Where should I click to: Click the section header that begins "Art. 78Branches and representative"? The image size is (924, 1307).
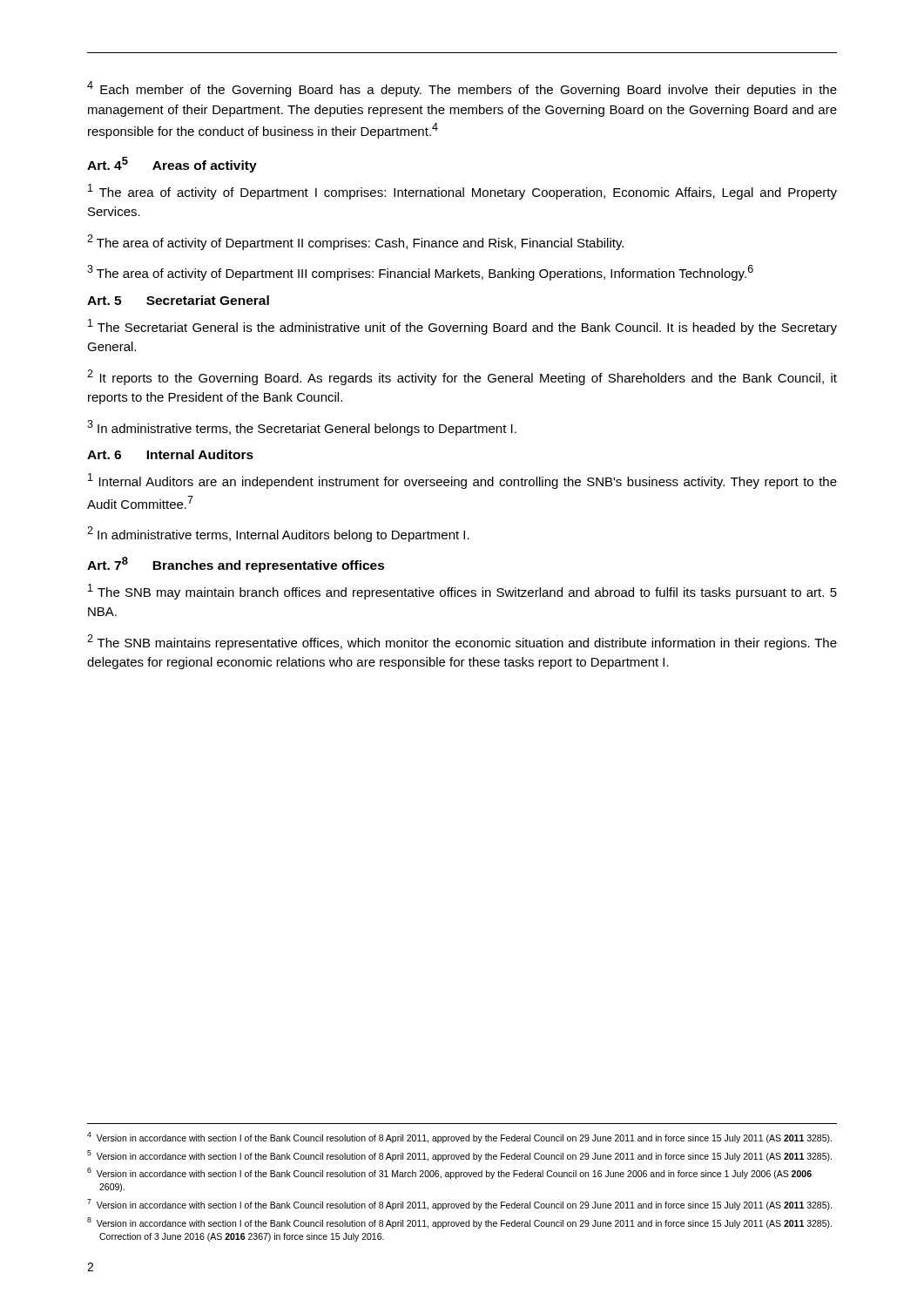[x=236, y=564]
